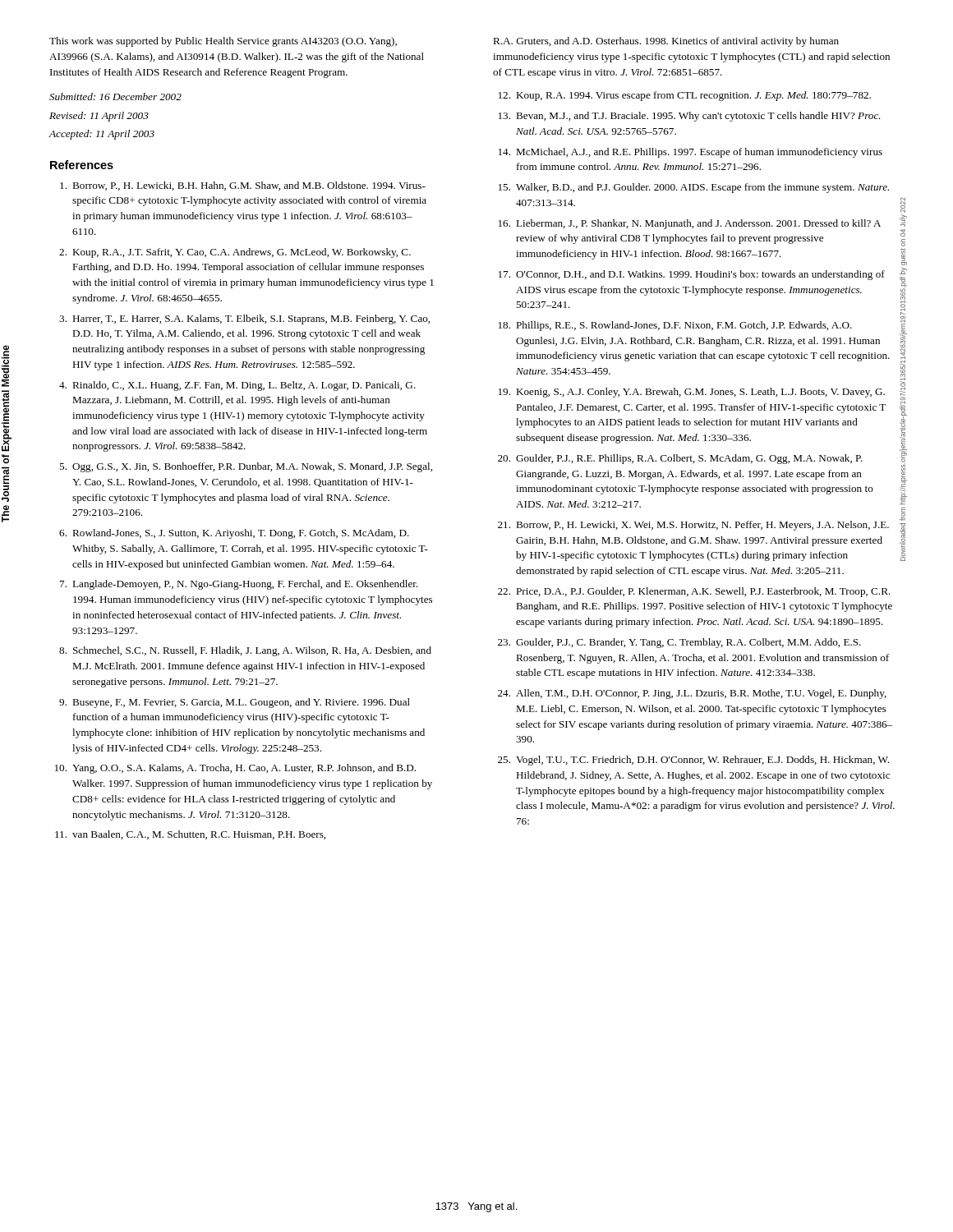This screenshot has height=1232, width=953.
Task: Click on the text starting "19. Koenig, S., A.J. Conley, Y.A. Brewah,"
Action: (x=694, y=415)
